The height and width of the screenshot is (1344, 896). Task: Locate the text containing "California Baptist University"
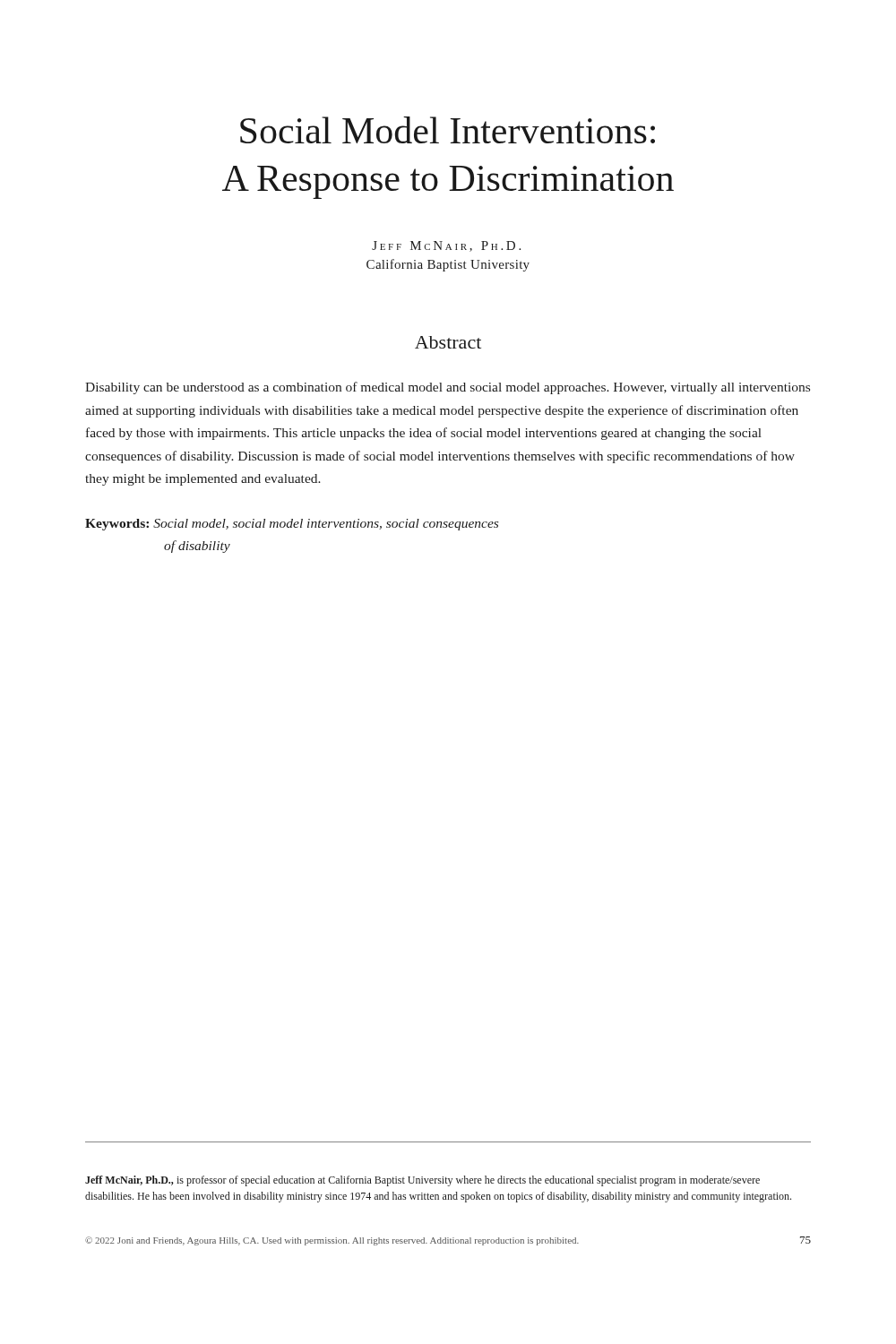(x=448, y=264)
